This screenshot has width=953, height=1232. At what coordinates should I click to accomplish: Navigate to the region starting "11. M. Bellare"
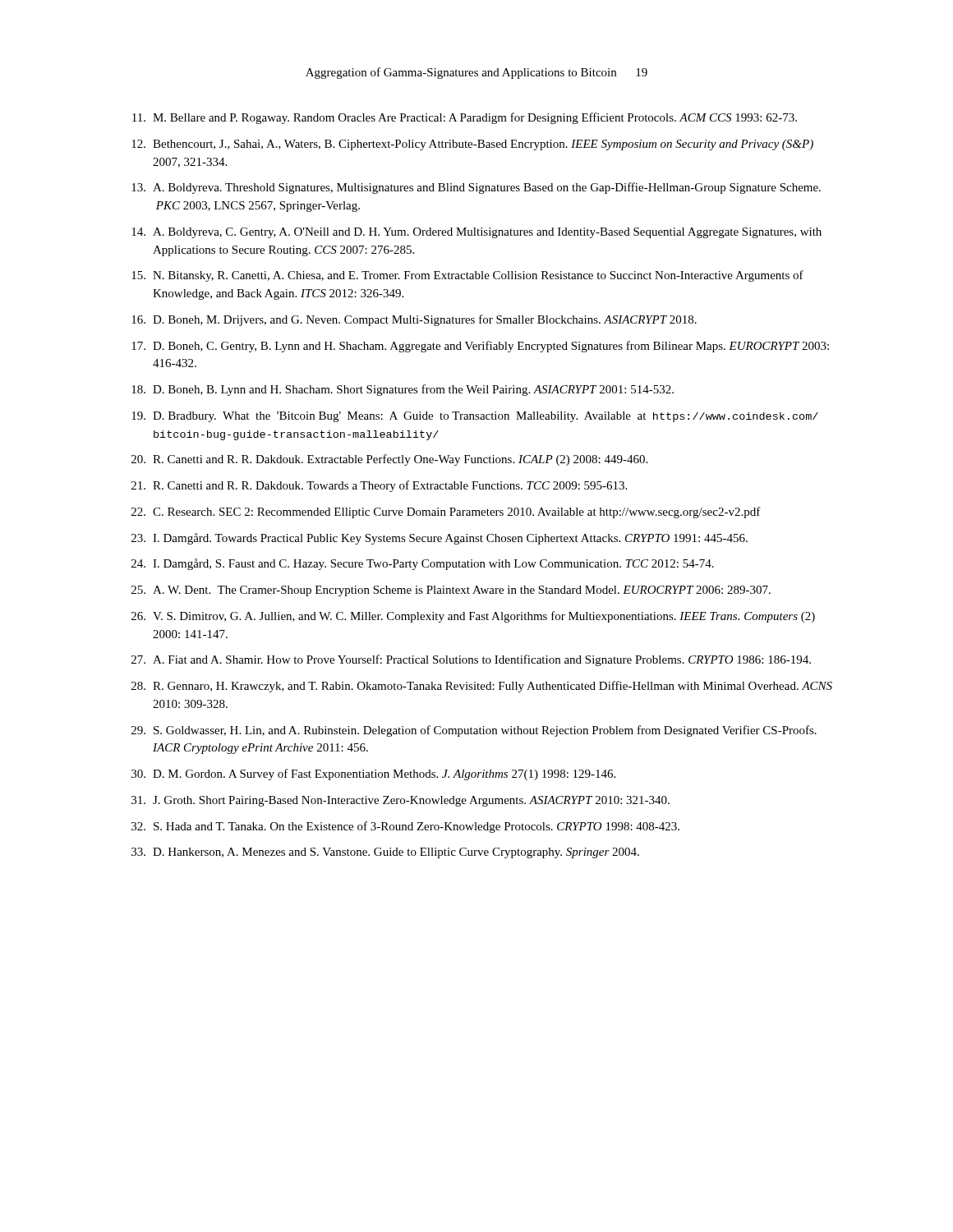coord(476,118)
